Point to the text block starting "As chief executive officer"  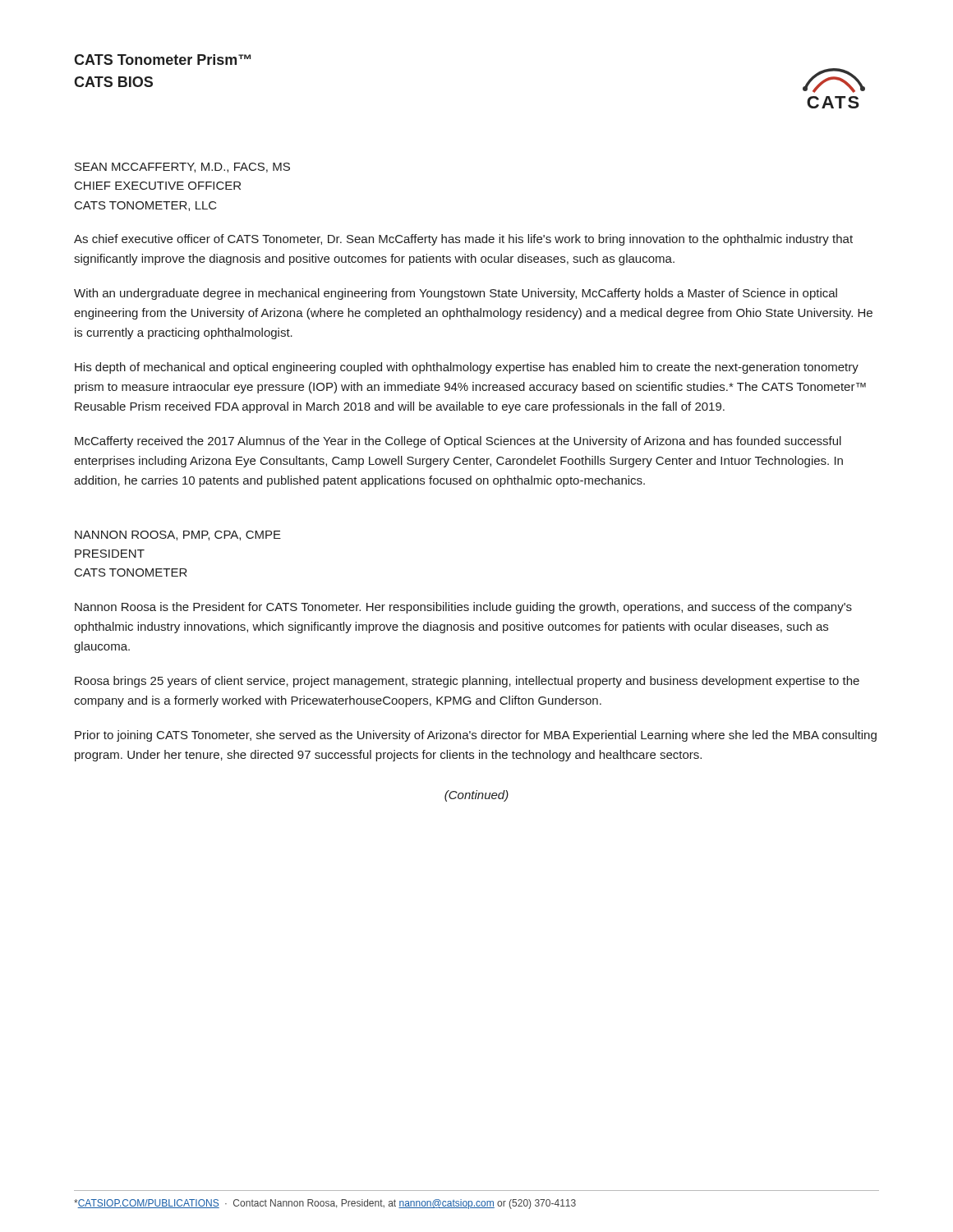pyautogui.click(x=463, y=248)
